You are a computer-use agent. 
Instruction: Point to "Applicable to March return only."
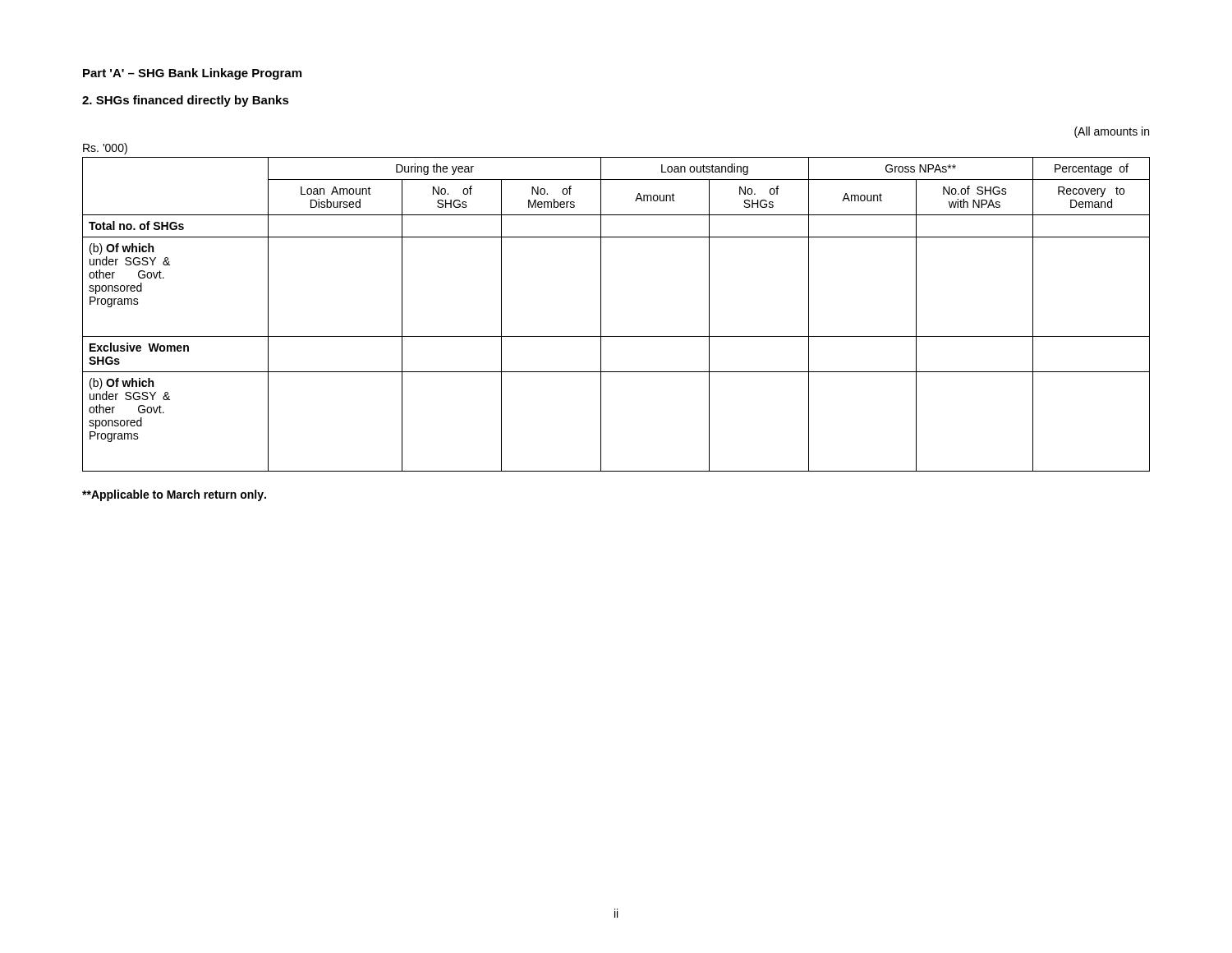tap(175, 495)
